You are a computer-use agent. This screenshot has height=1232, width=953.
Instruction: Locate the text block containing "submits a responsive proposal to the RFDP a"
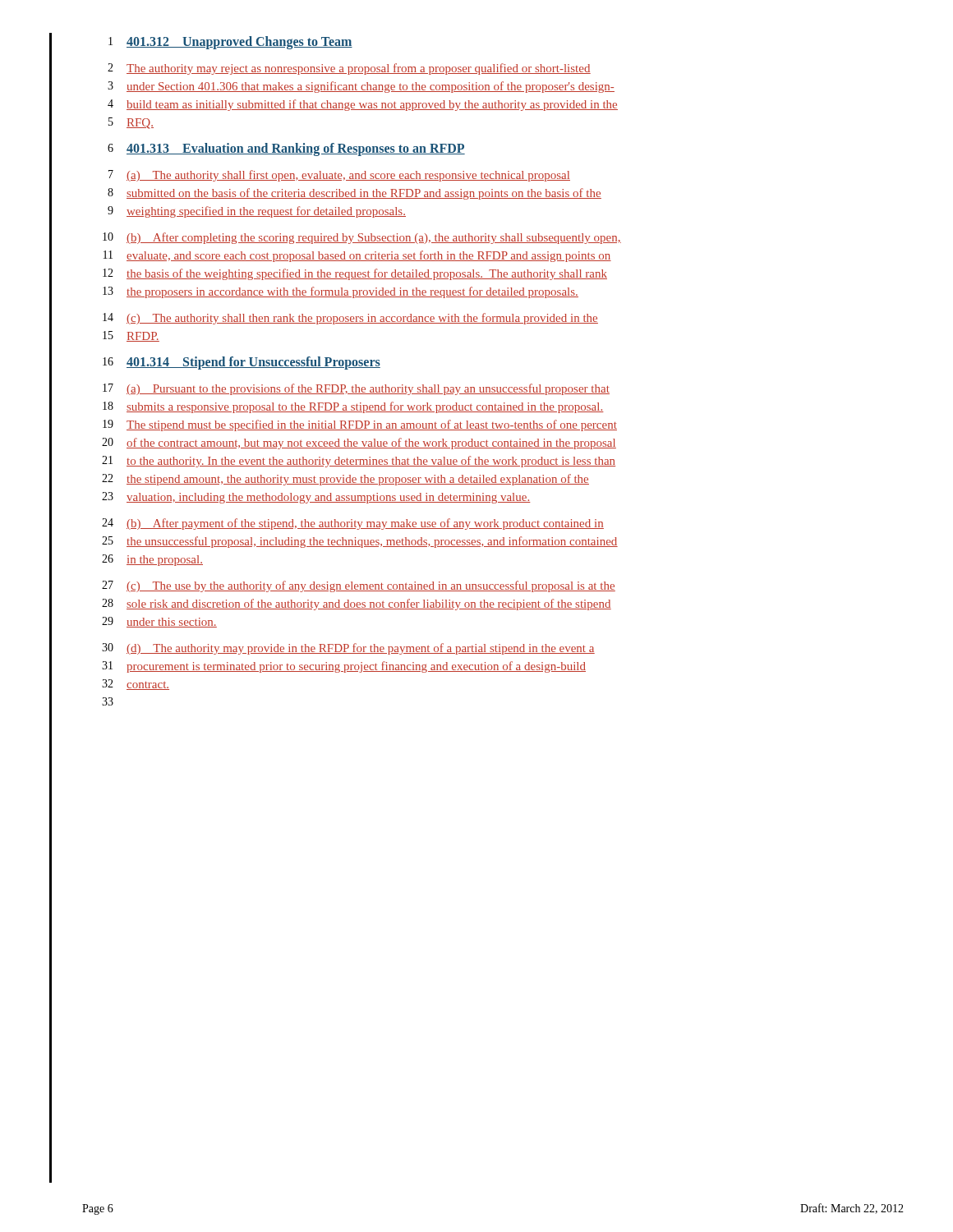coord(365,407)
